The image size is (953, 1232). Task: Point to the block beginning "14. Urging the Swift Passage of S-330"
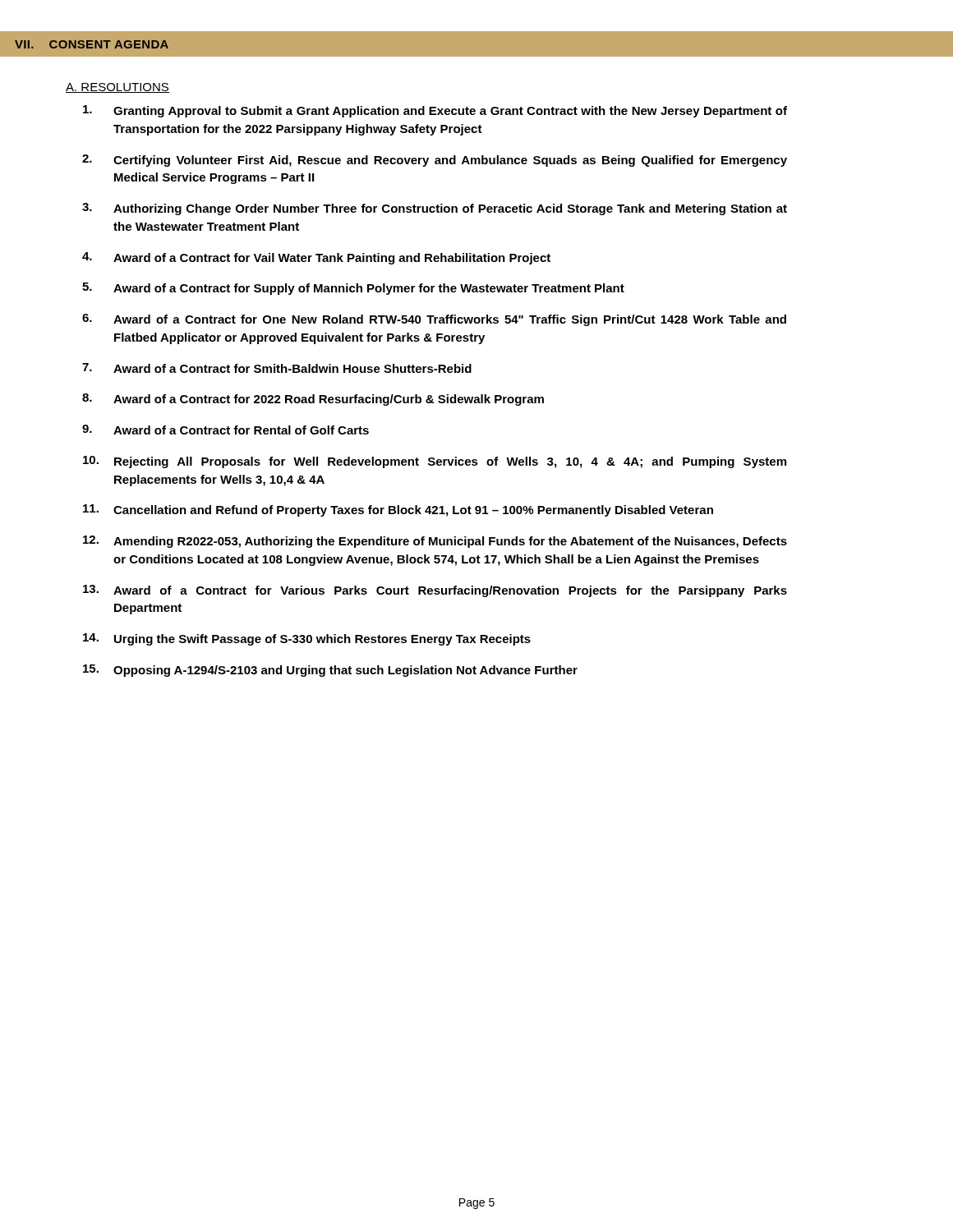coord(518,639)
